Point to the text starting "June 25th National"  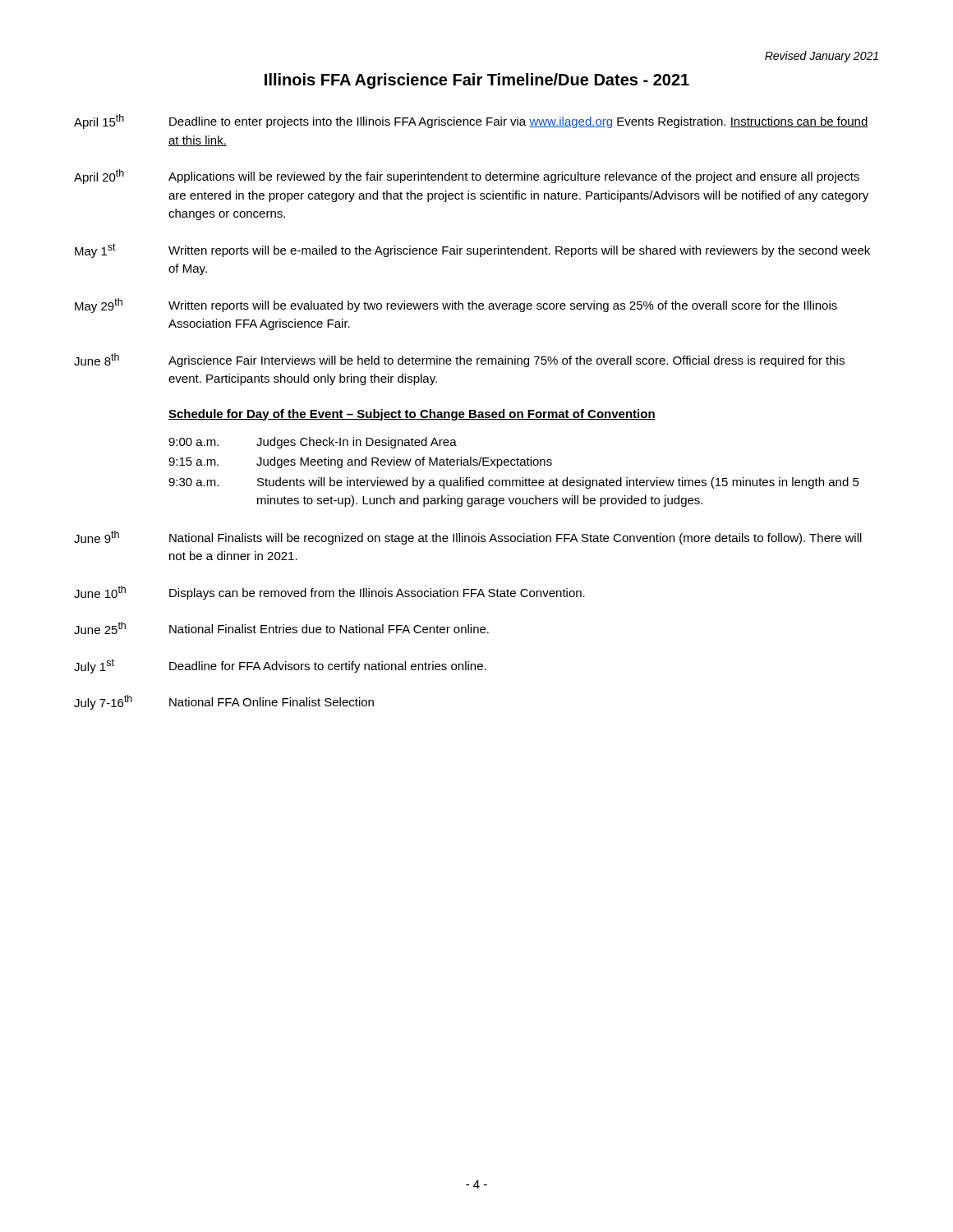[476, 629]
